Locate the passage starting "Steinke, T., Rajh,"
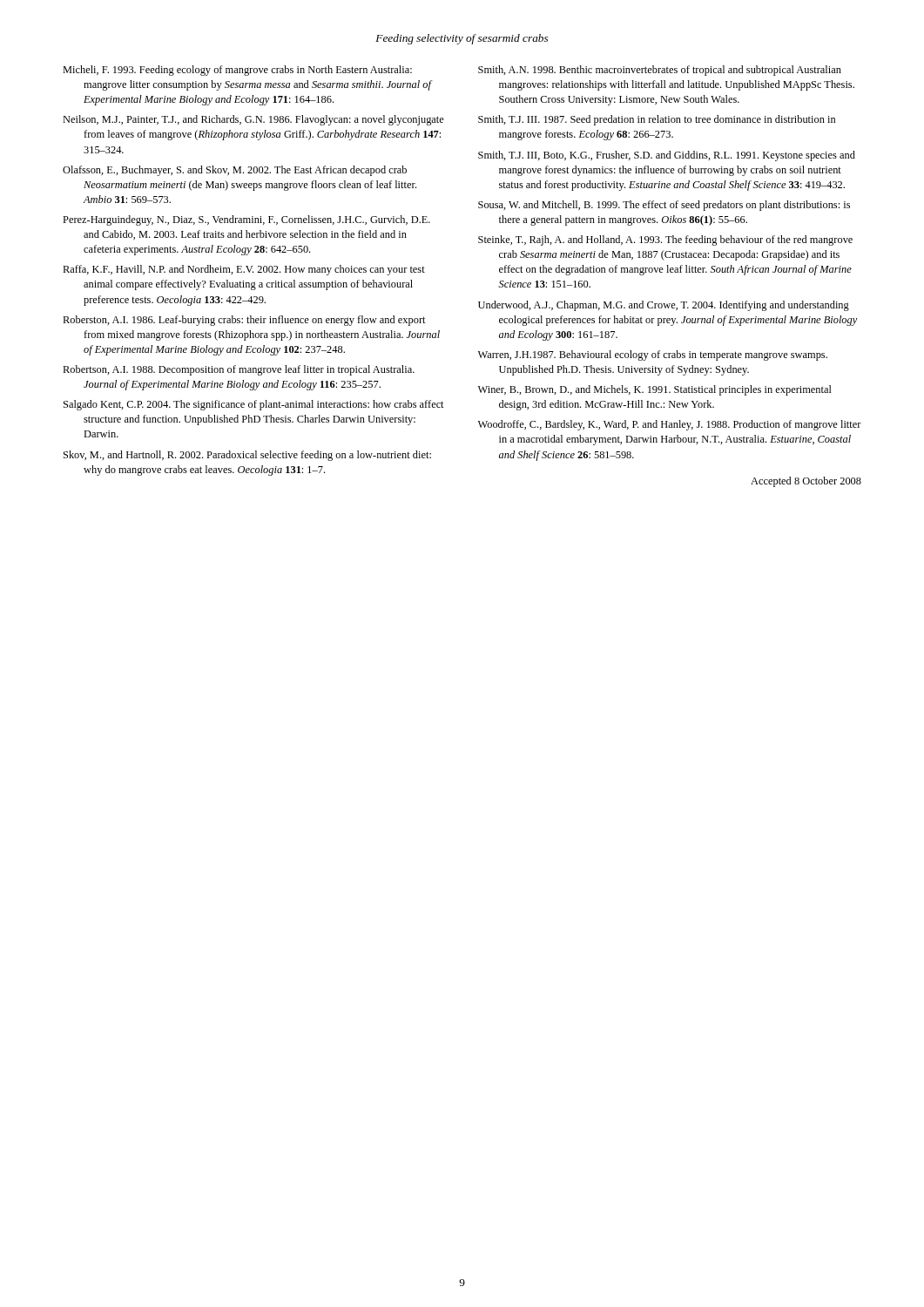The width and height of the screenshot is (924, 1307). (x=665, y=262)
